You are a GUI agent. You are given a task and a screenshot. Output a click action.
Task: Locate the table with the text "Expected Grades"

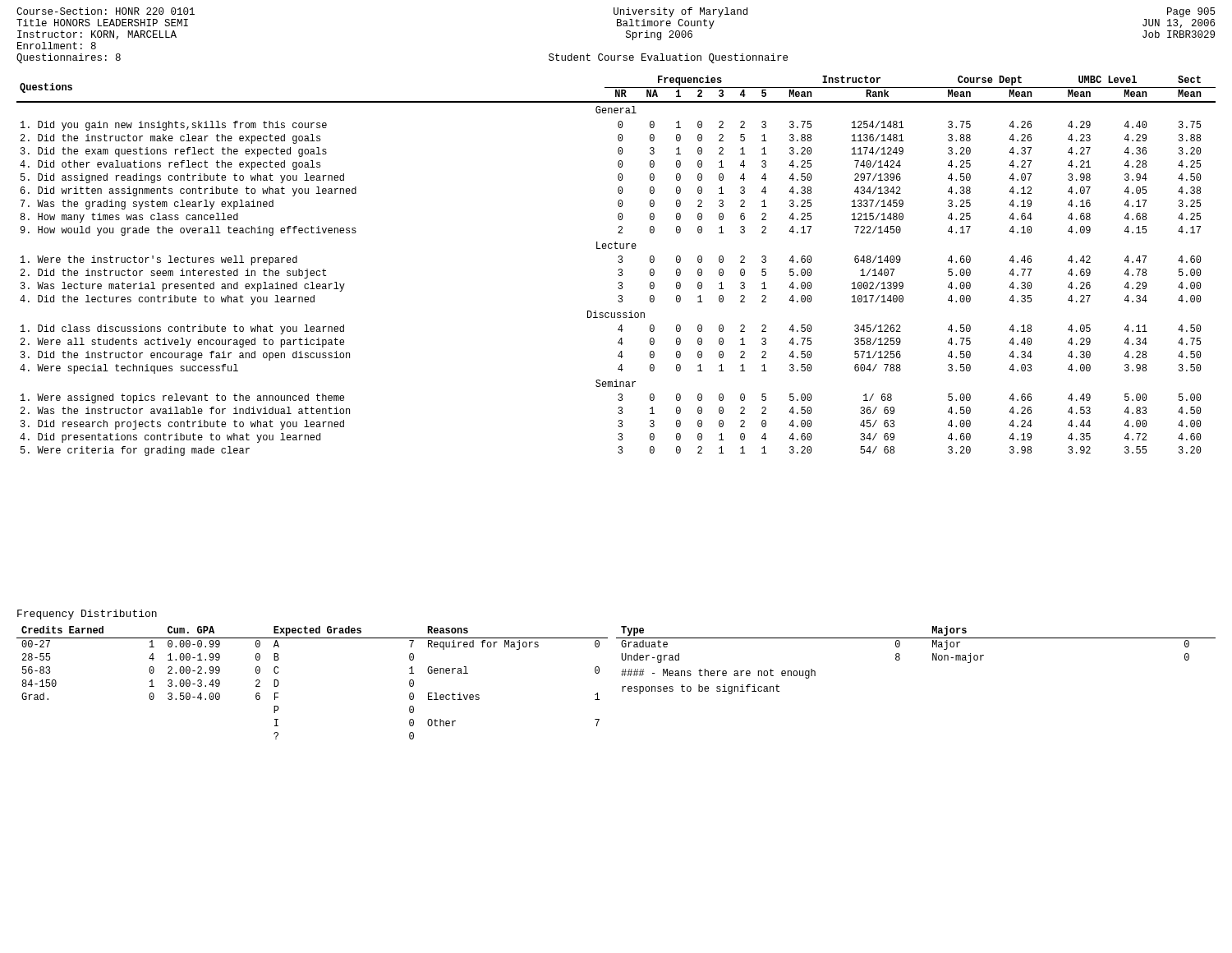click(x=312, y=684)
